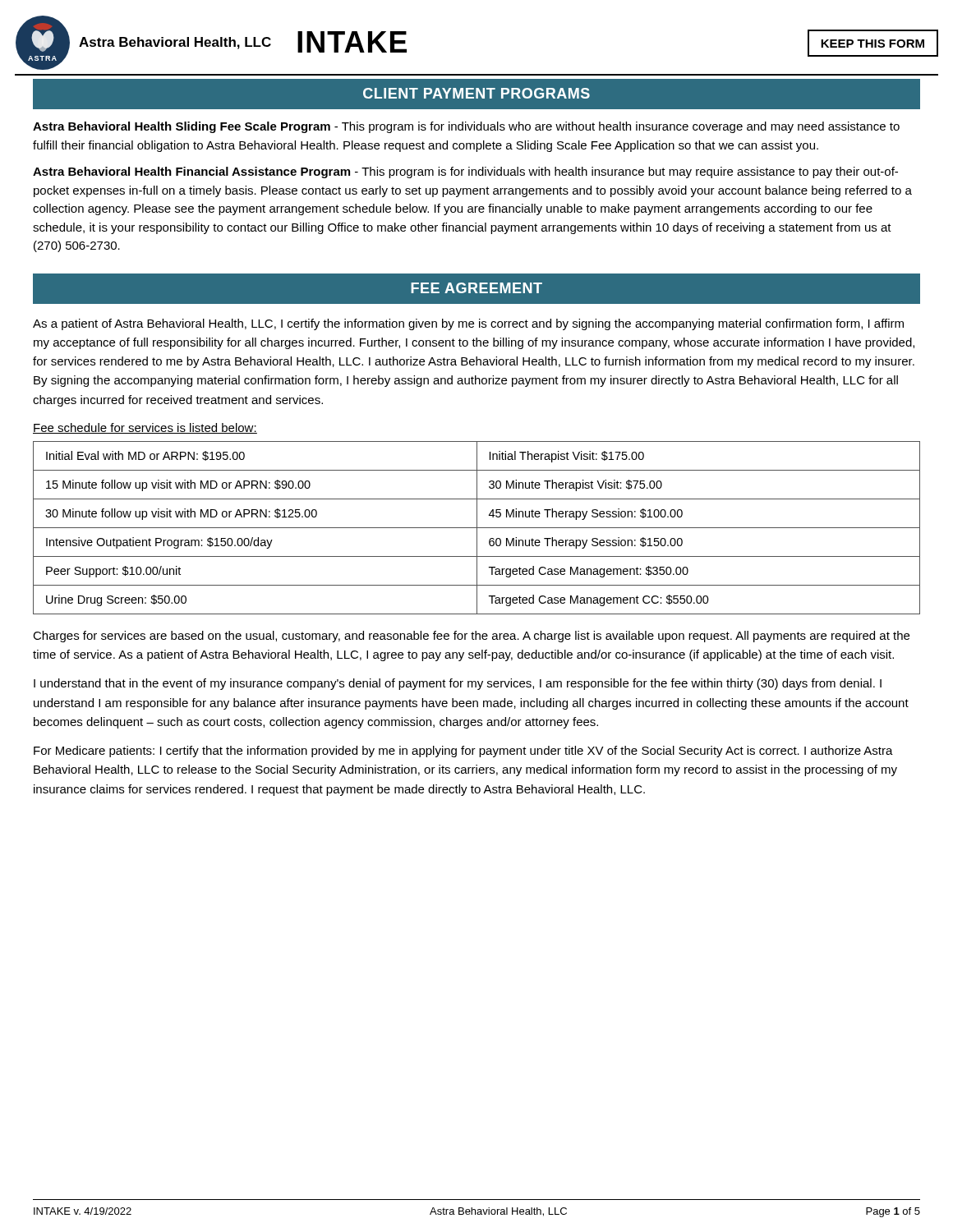This screenshot has width=953, height=1232.
Task: Navigate to the block starting "I understand that in"
Action: tap(471, 702)
